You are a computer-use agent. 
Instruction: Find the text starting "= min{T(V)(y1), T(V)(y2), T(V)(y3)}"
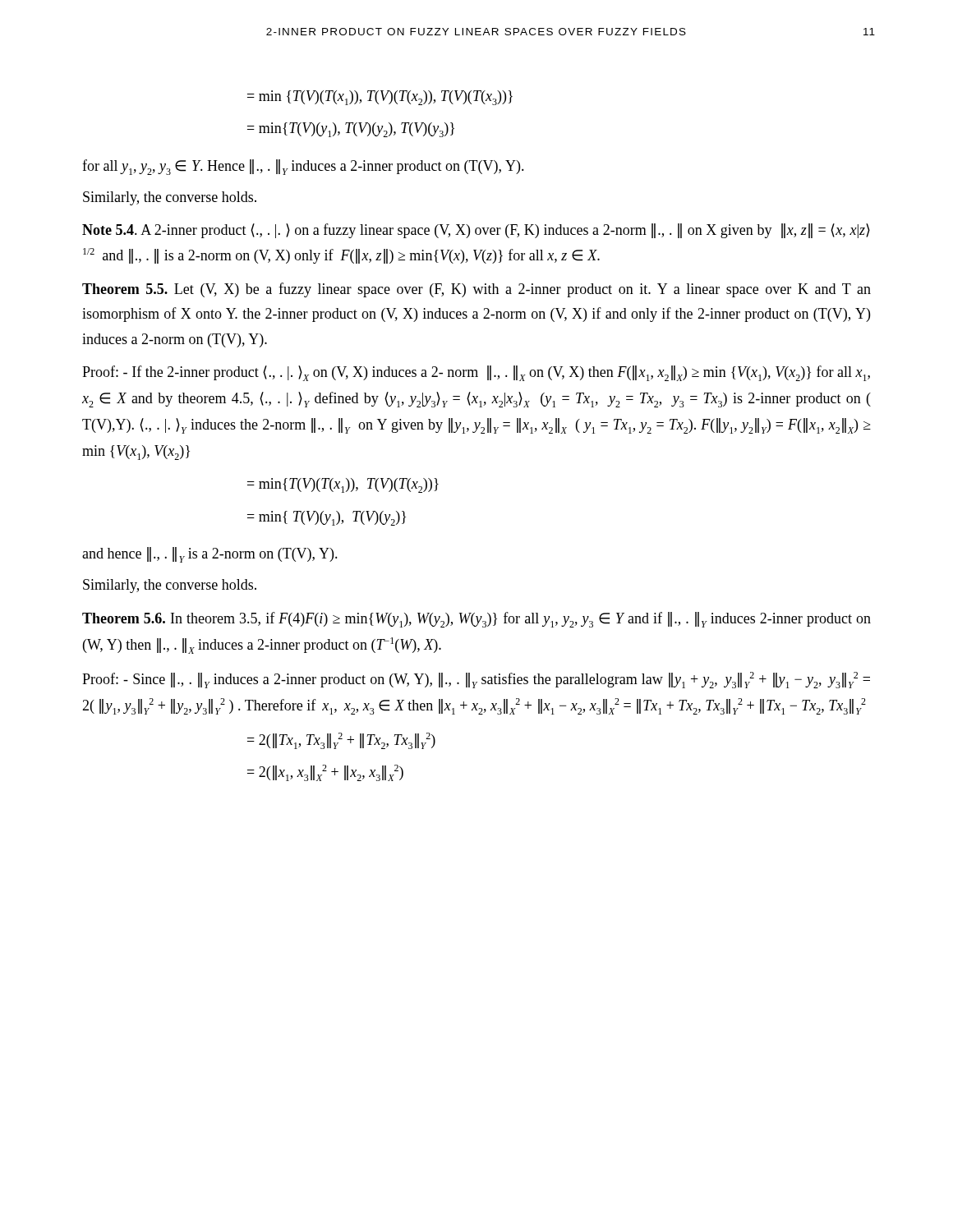point(351,130)
